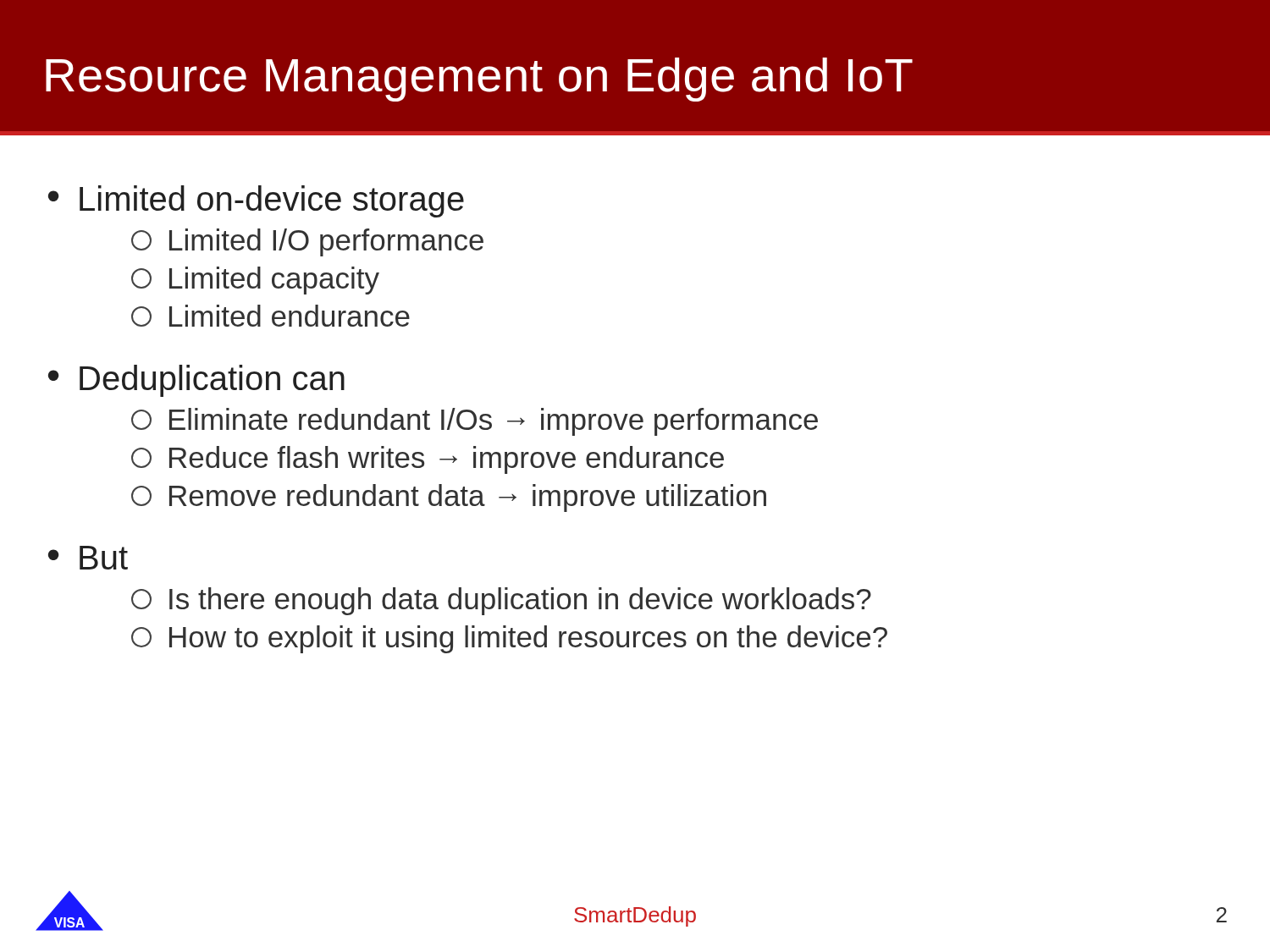
Task: Click on the element starting "• Limited on-device storage"
Action: coord(256,199)
